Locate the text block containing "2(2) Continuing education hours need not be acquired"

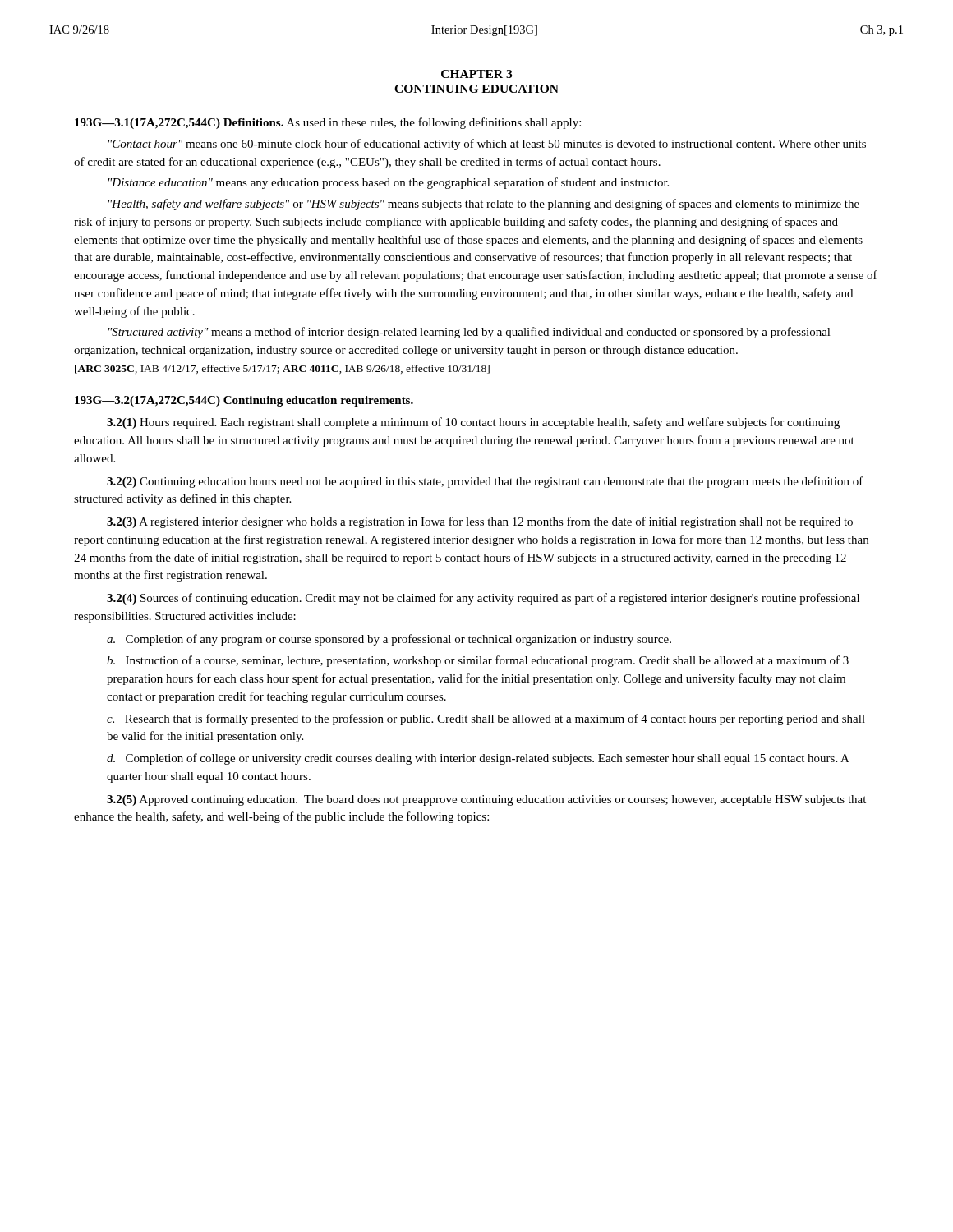tap(468, 490)
